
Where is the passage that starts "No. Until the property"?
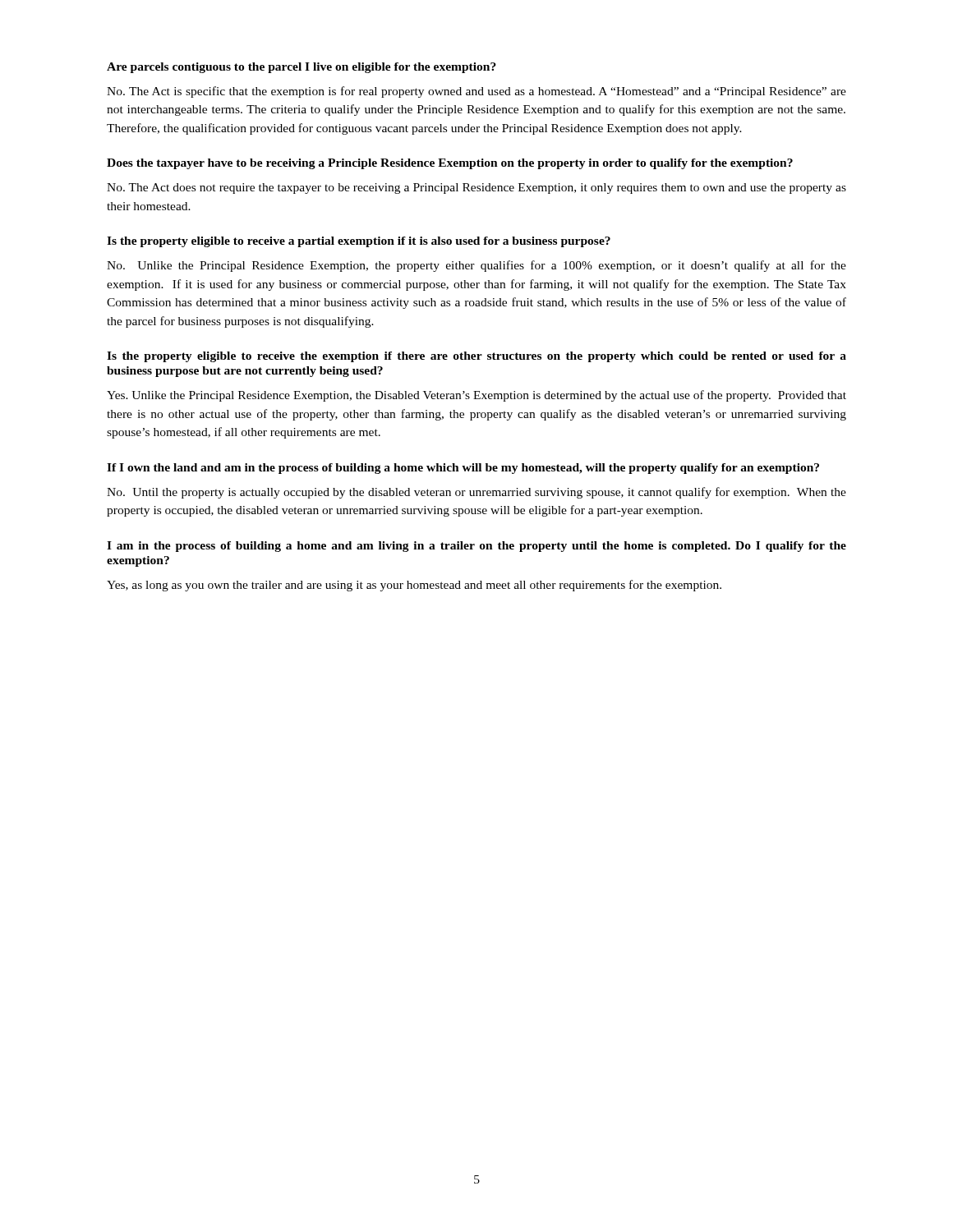click(x=476, y=500)
